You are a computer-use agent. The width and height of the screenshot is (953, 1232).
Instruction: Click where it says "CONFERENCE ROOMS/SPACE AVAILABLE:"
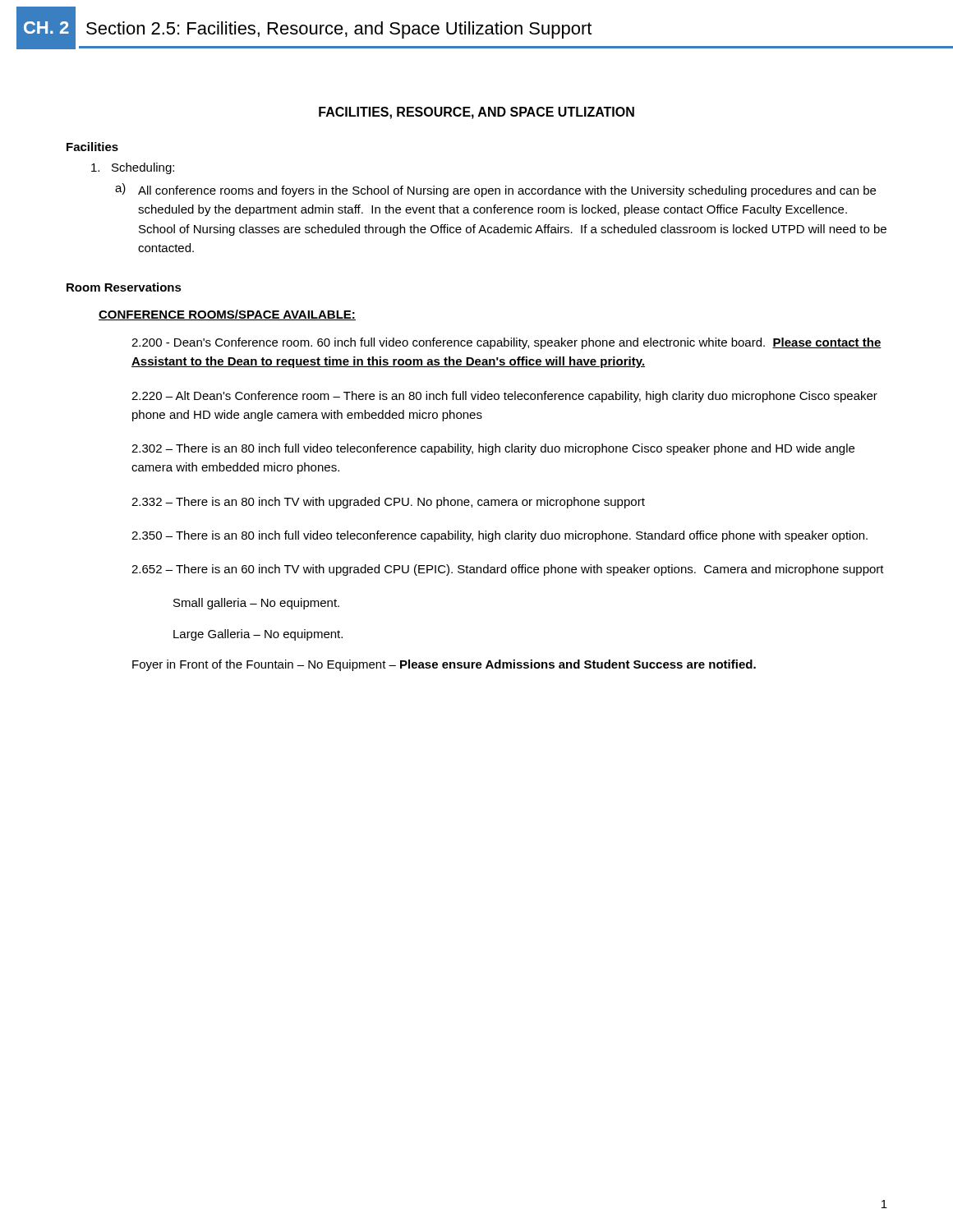[227, 314]
